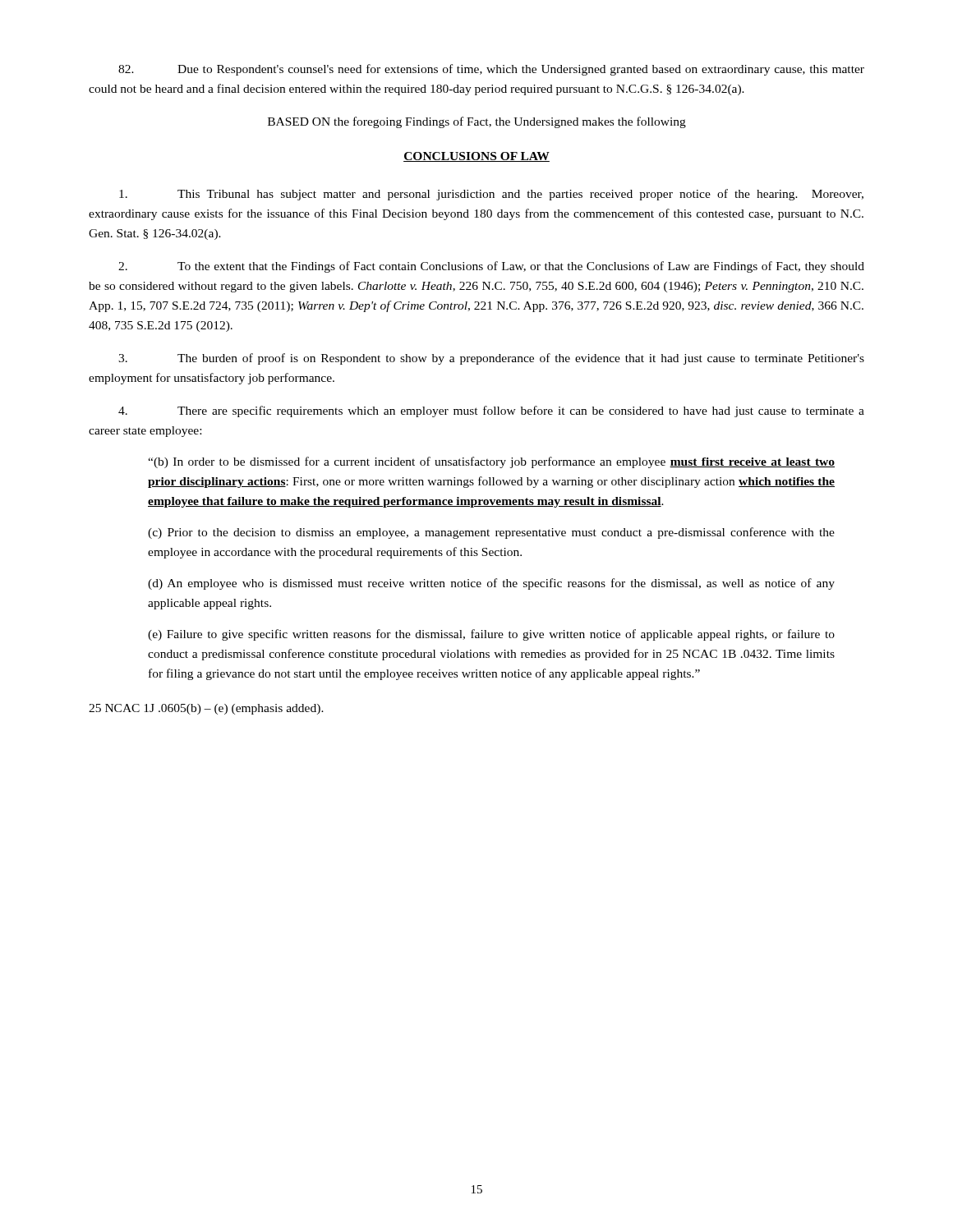The image size is (953, 1232).
Task: Locate the text block starting "(d) An employee"
Action: 491,593
